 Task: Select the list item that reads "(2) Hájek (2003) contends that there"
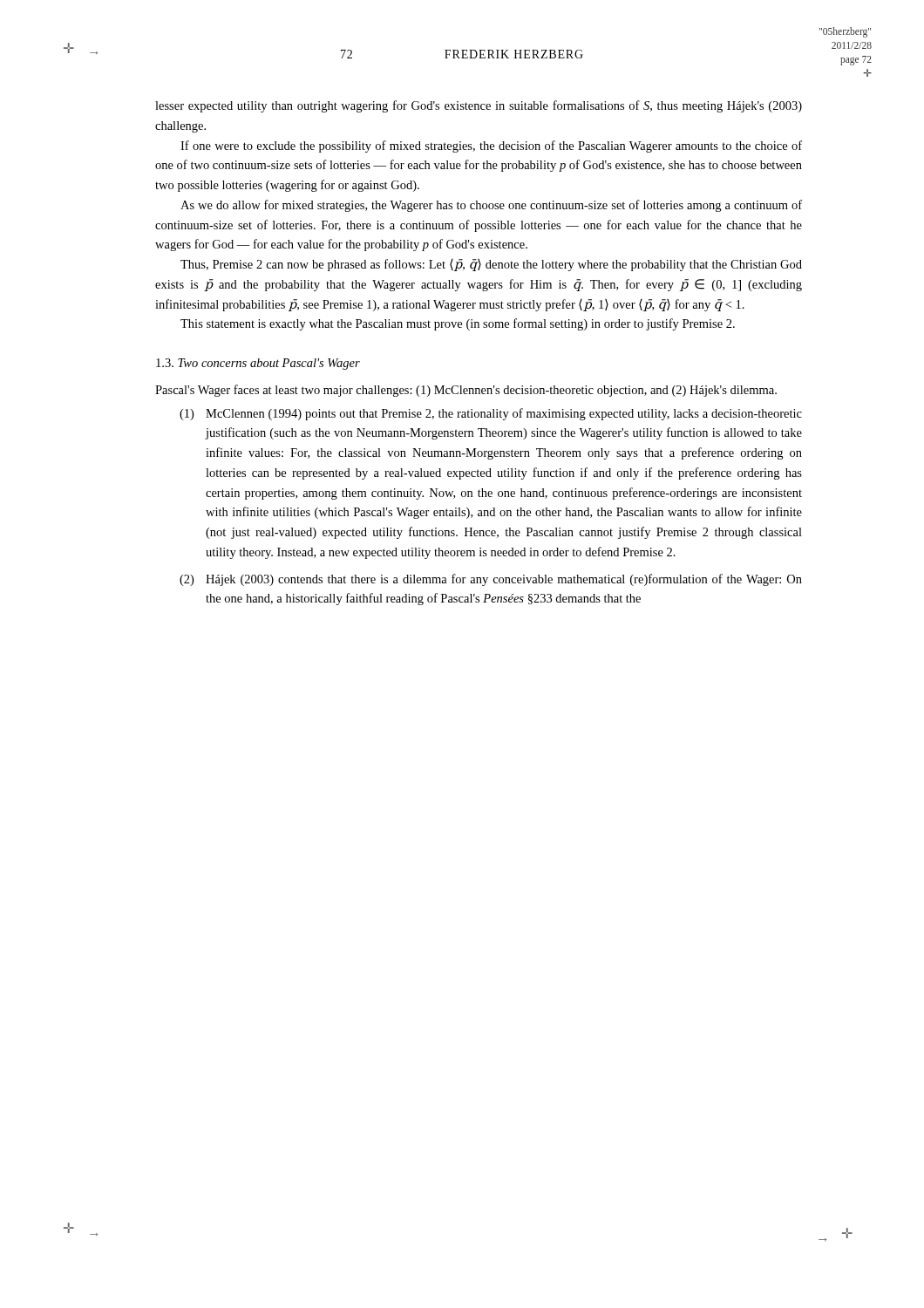[491, 589]
